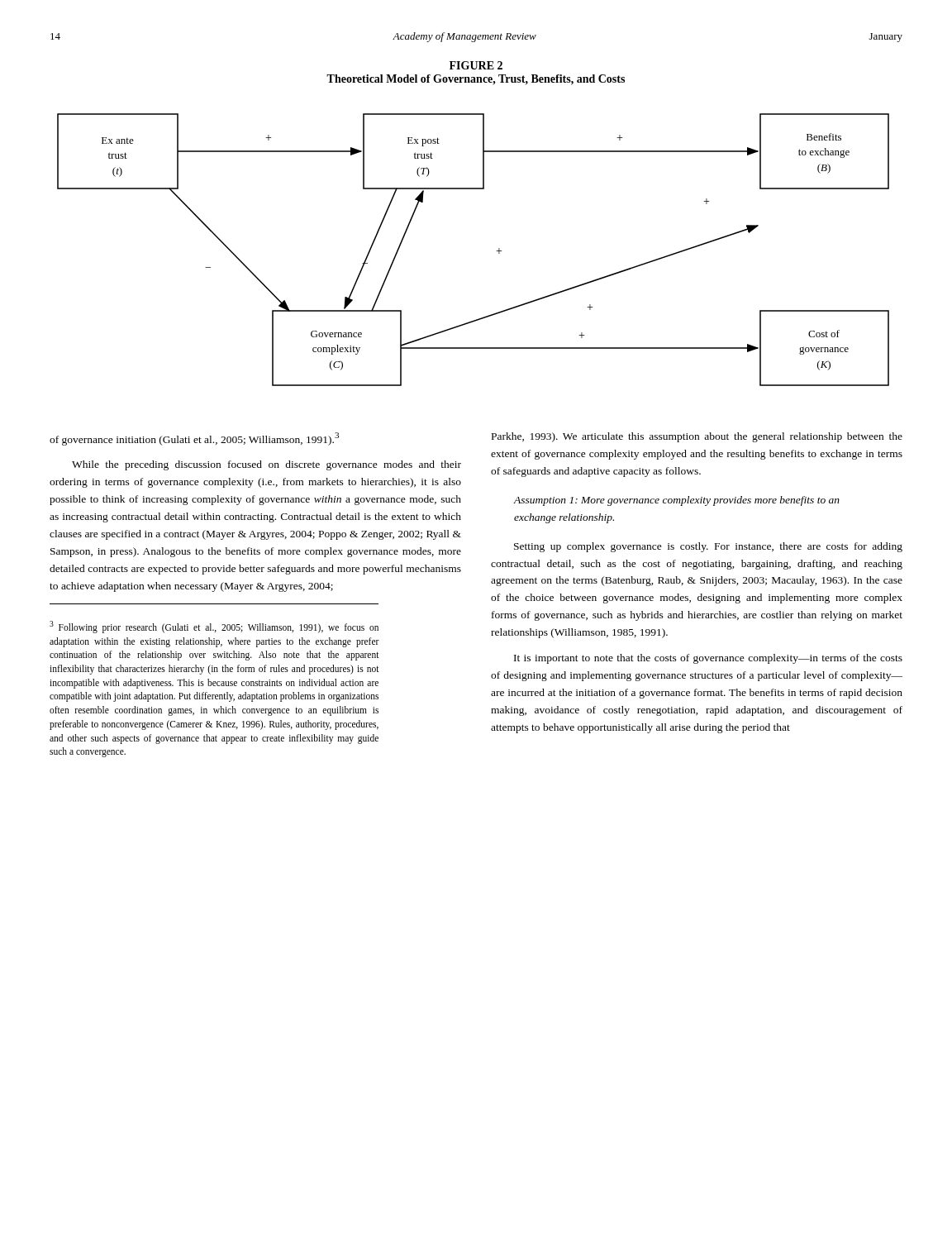Find the element starting "Parkhe, 1993). We articulate this assumption"

[697, 453]
